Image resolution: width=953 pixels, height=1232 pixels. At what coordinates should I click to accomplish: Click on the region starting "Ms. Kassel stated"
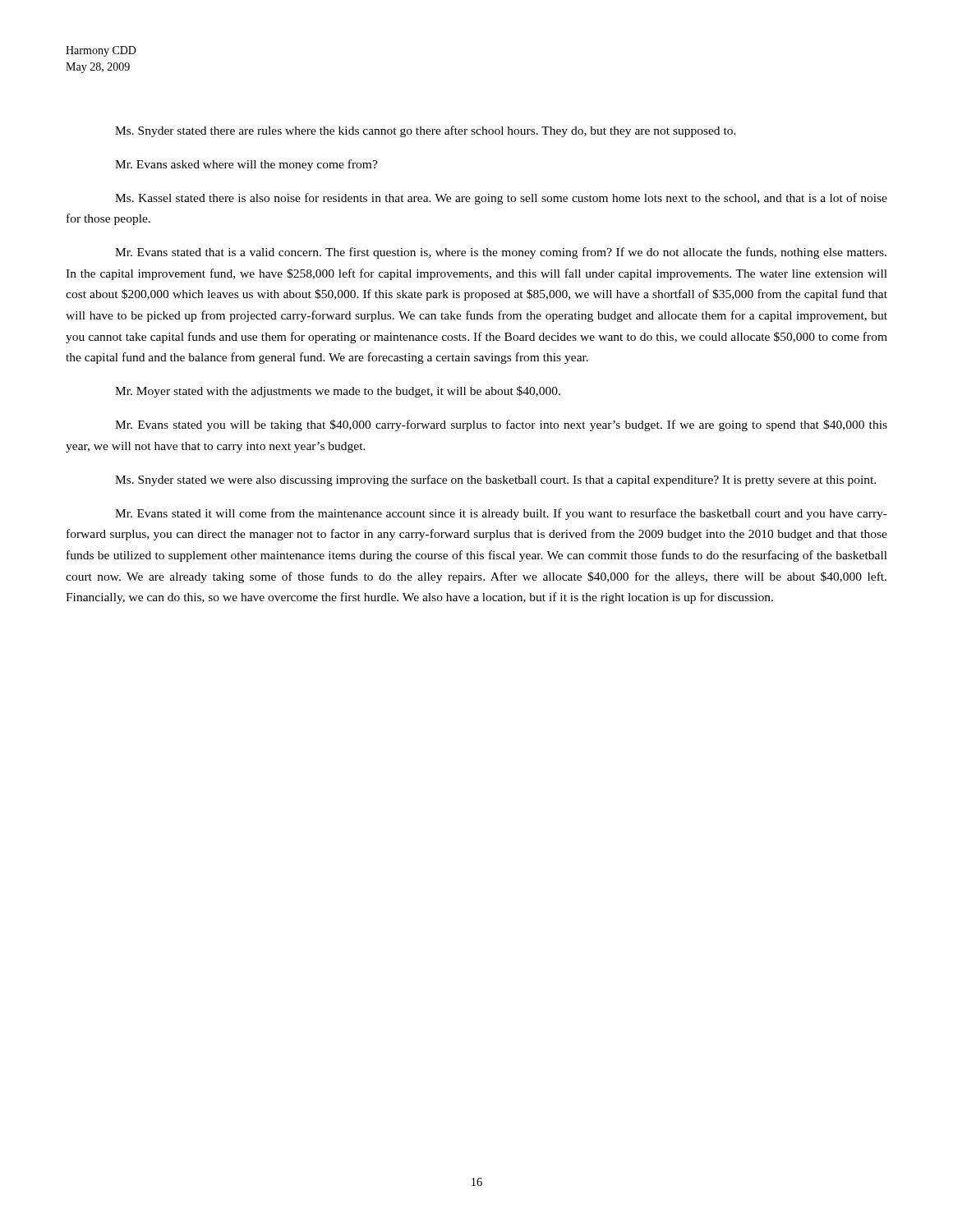[x=476, y=208]
